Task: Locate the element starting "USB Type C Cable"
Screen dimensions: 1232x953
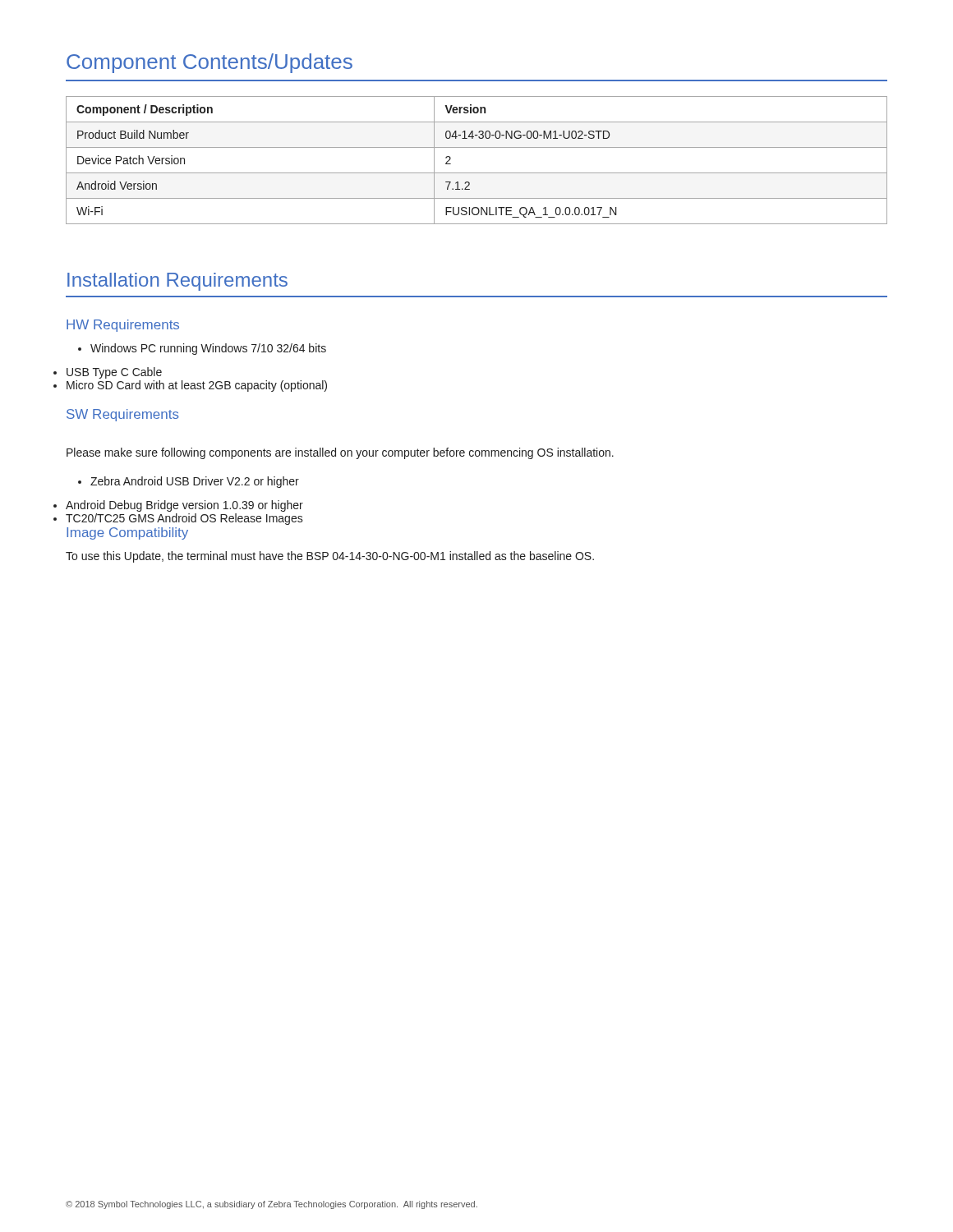Action: click(114, 373)
